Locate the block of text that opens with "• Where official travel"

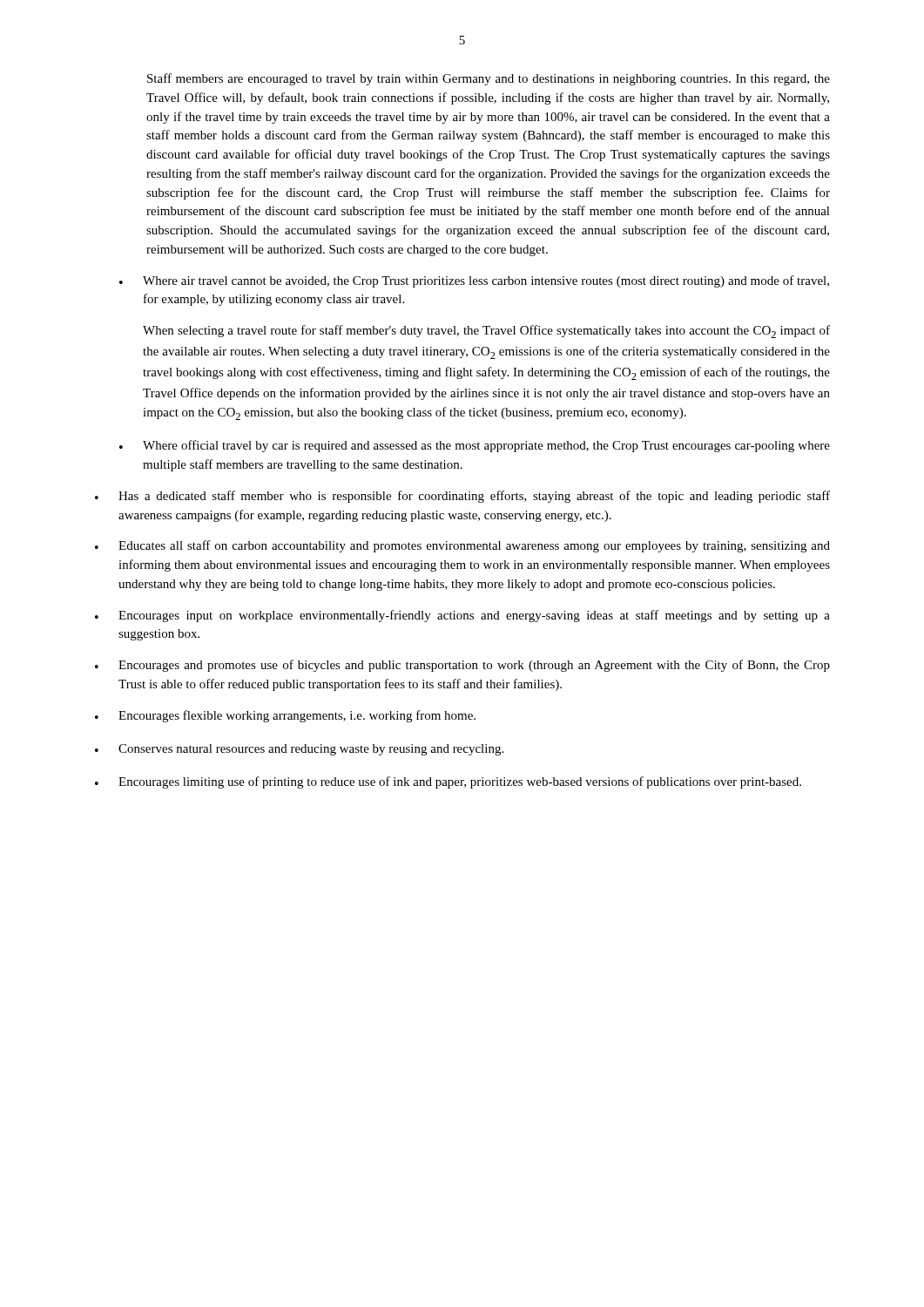474,456
